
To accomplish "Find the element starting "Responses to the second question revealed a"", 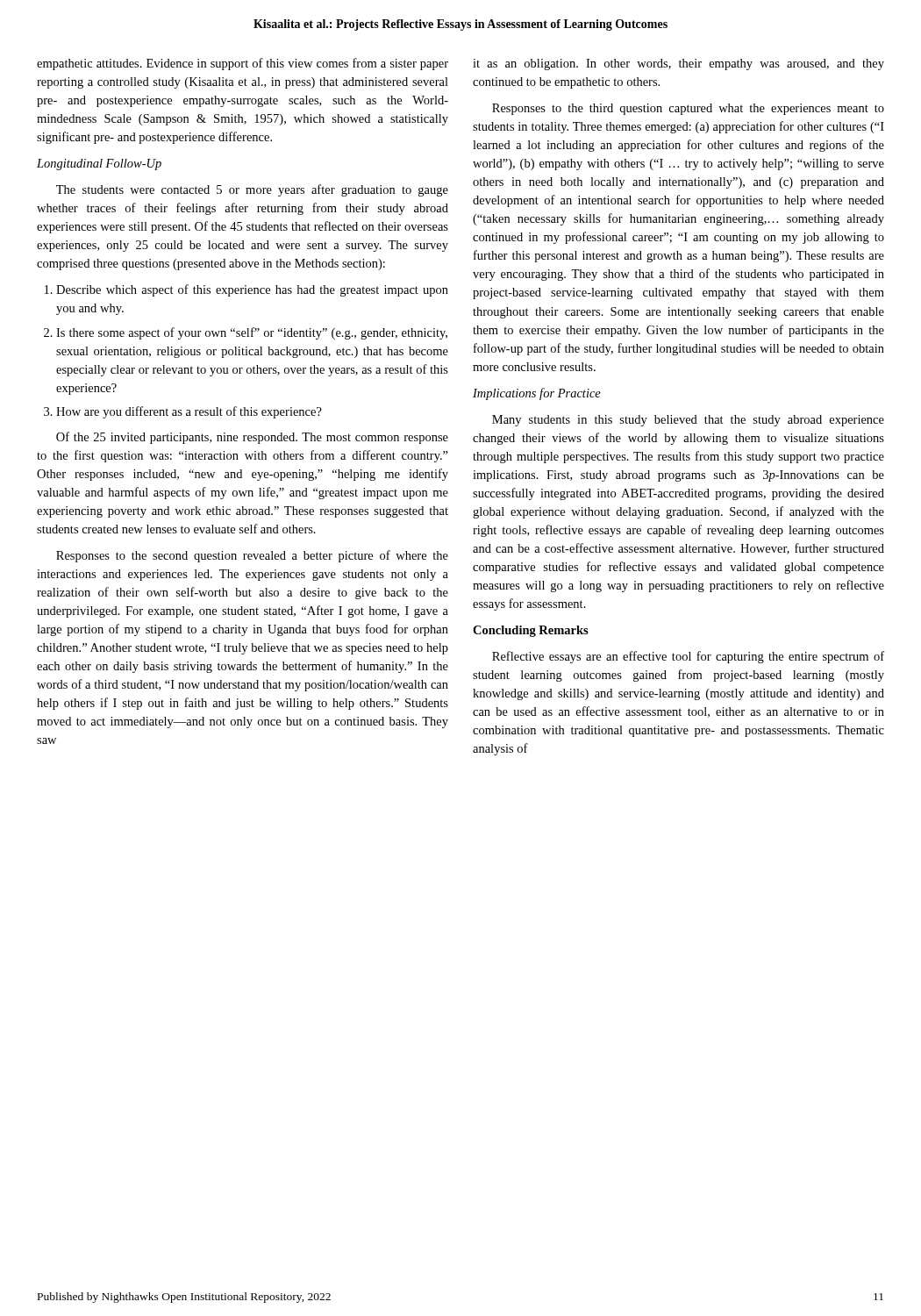I will [x=243, y=647].
